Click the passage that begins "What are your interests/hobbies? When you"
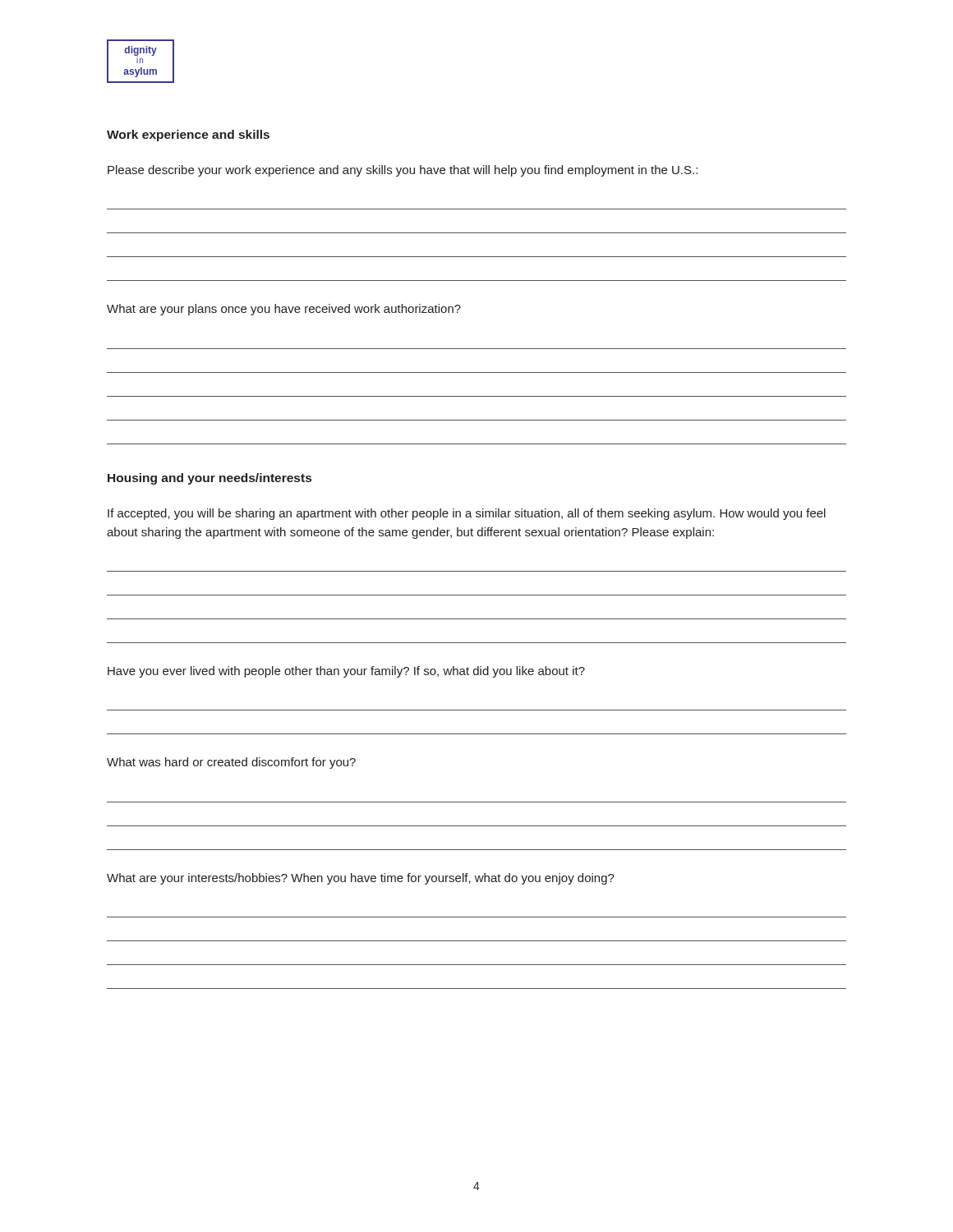 pos(476,877)
